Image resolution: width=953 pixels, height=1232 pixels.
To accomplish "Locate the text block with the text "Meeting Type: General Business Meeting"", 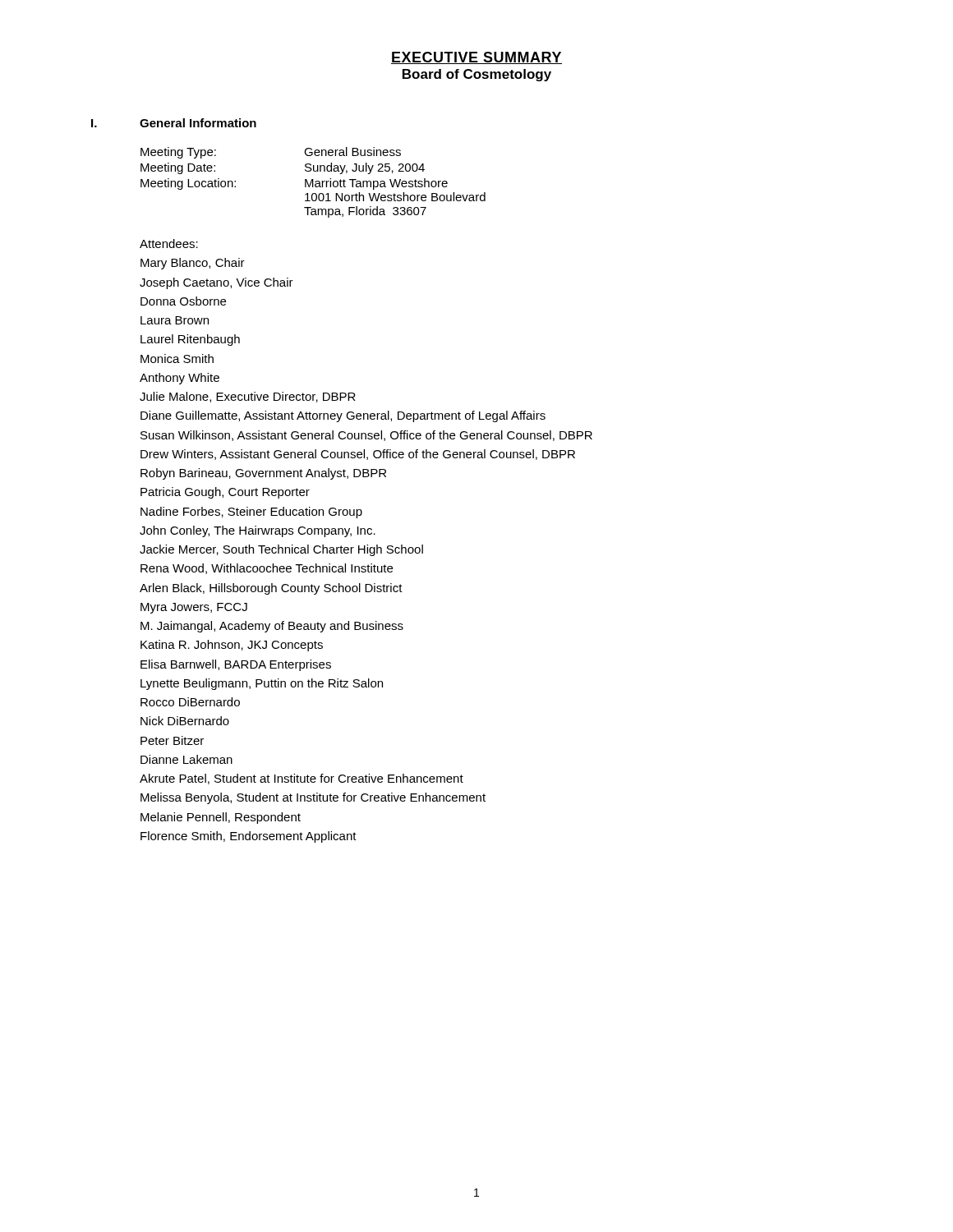I will tap(313, 182).
